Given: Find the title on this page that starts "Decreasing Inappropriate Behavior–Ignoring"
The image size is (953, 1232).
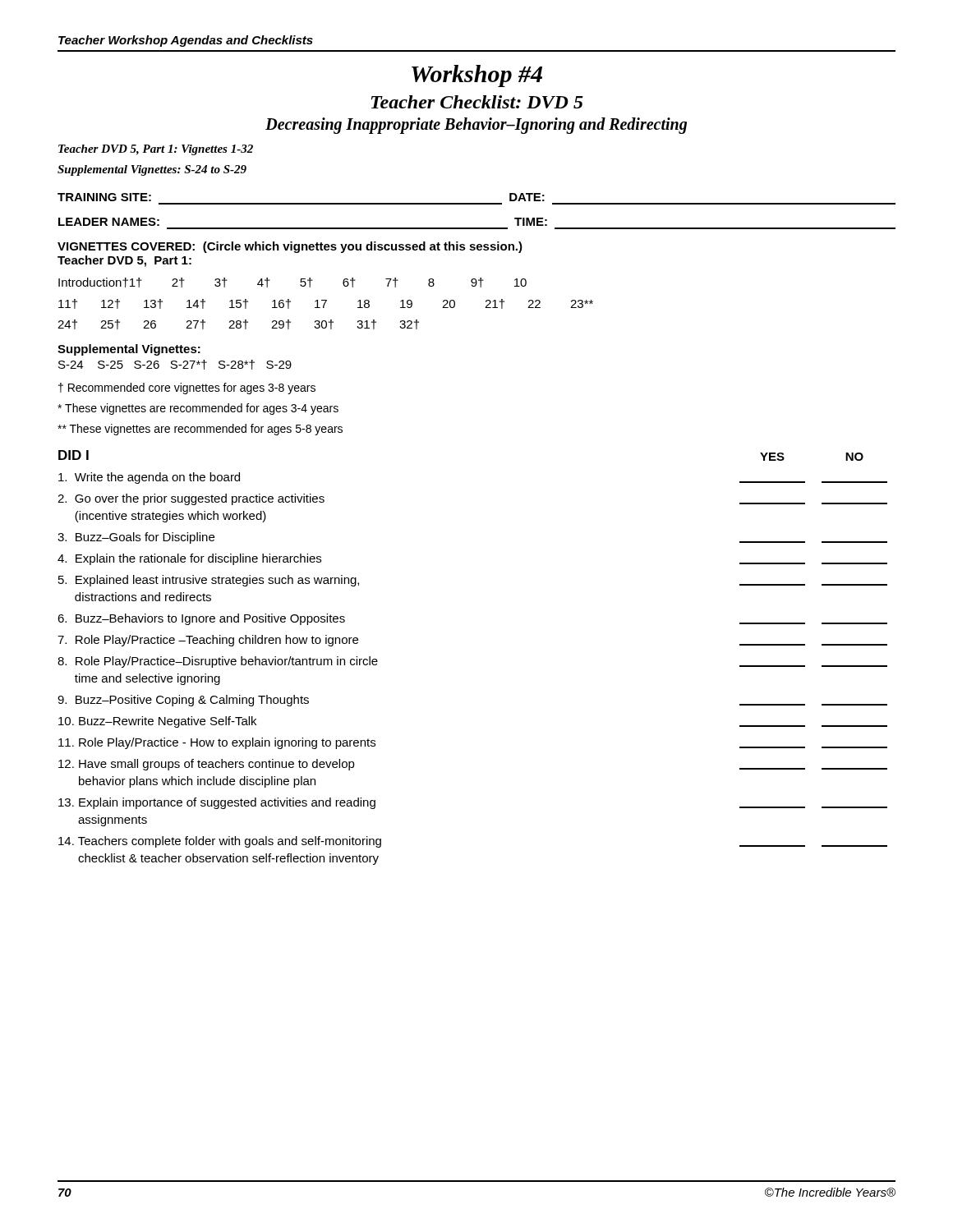Looking at the screenshot, I should [476, 124].
